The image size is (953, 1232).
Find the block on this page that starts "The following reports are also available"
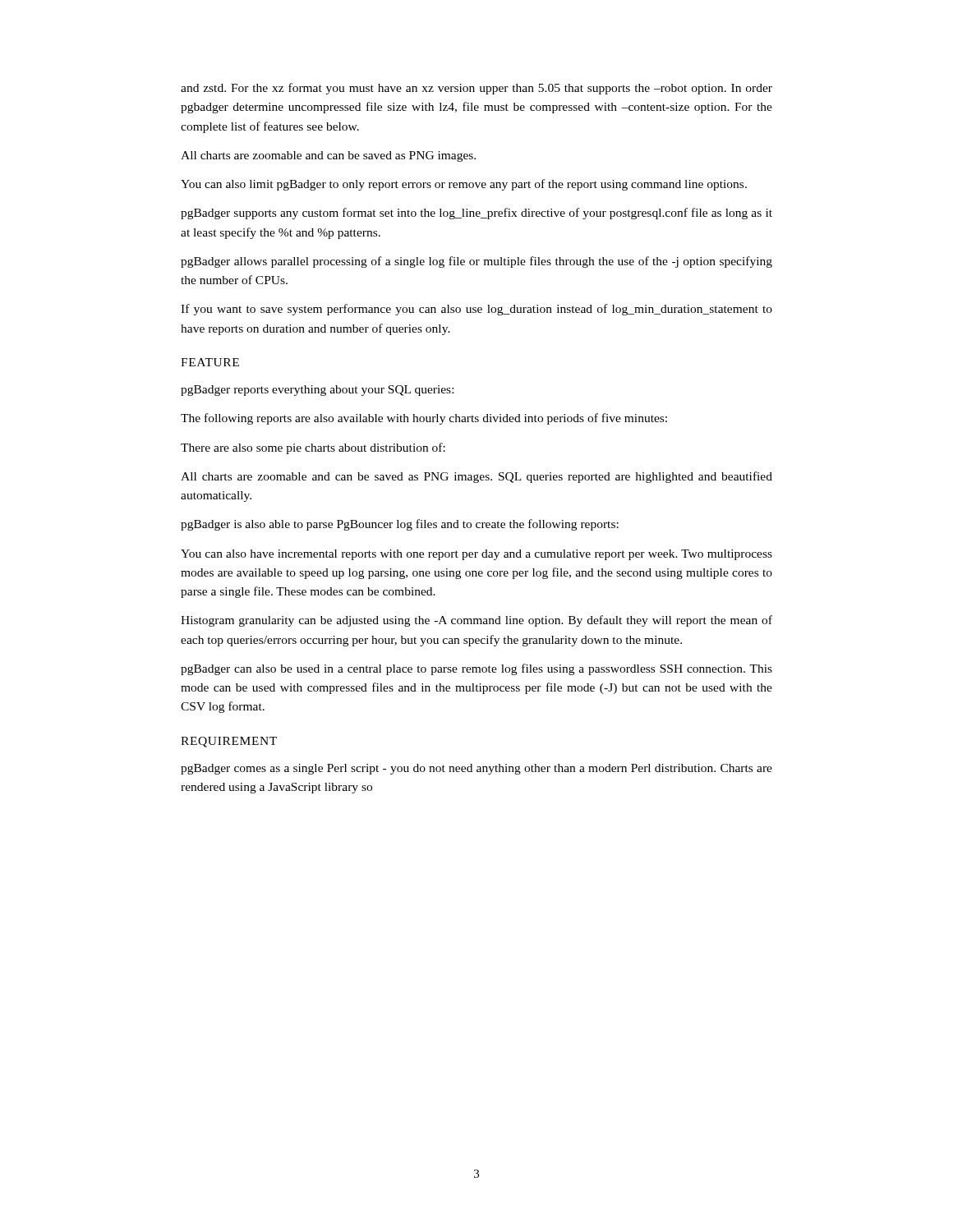(424, 418)
